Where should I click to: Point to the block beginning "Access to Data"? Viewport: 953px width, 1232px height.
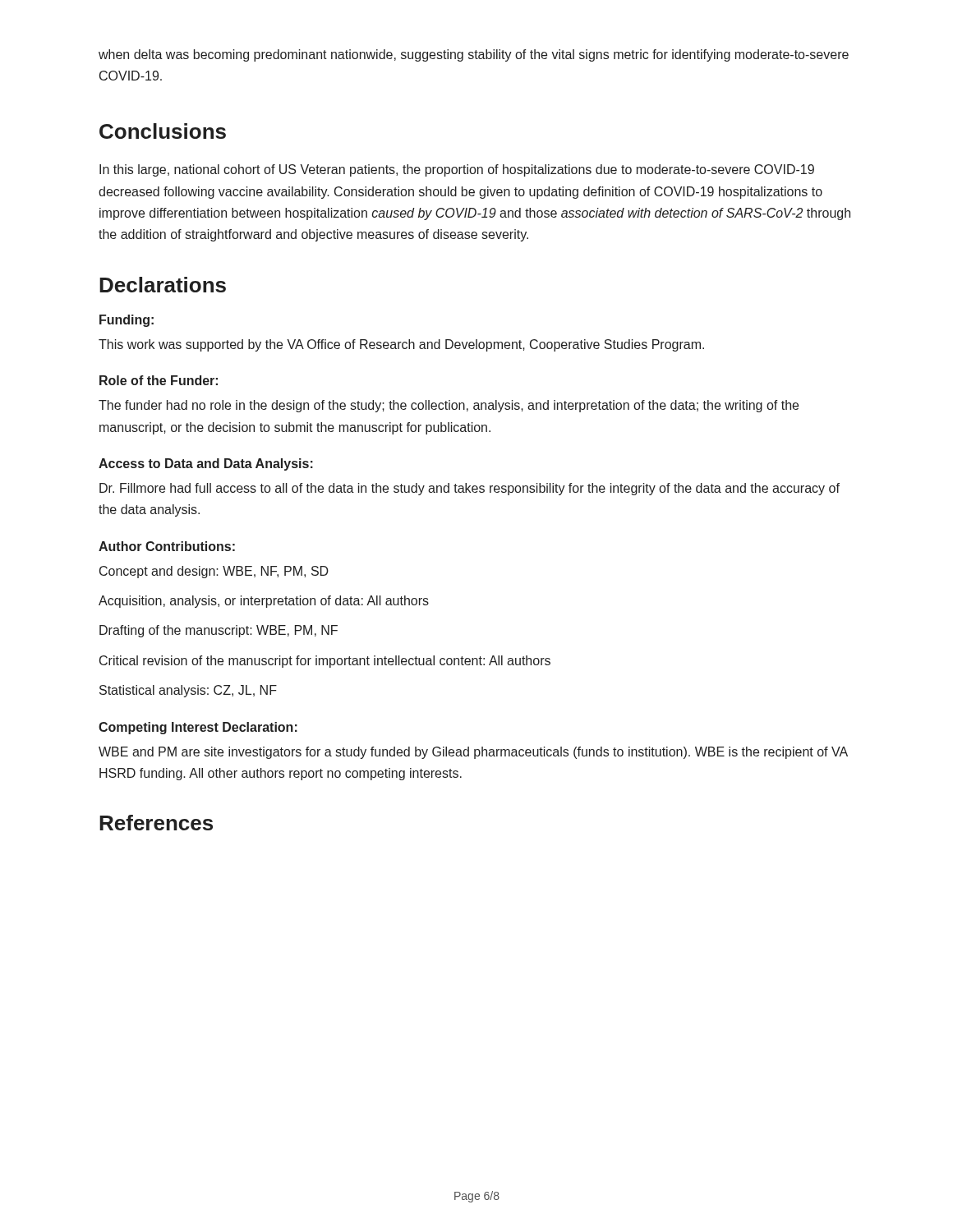[206, 464]
